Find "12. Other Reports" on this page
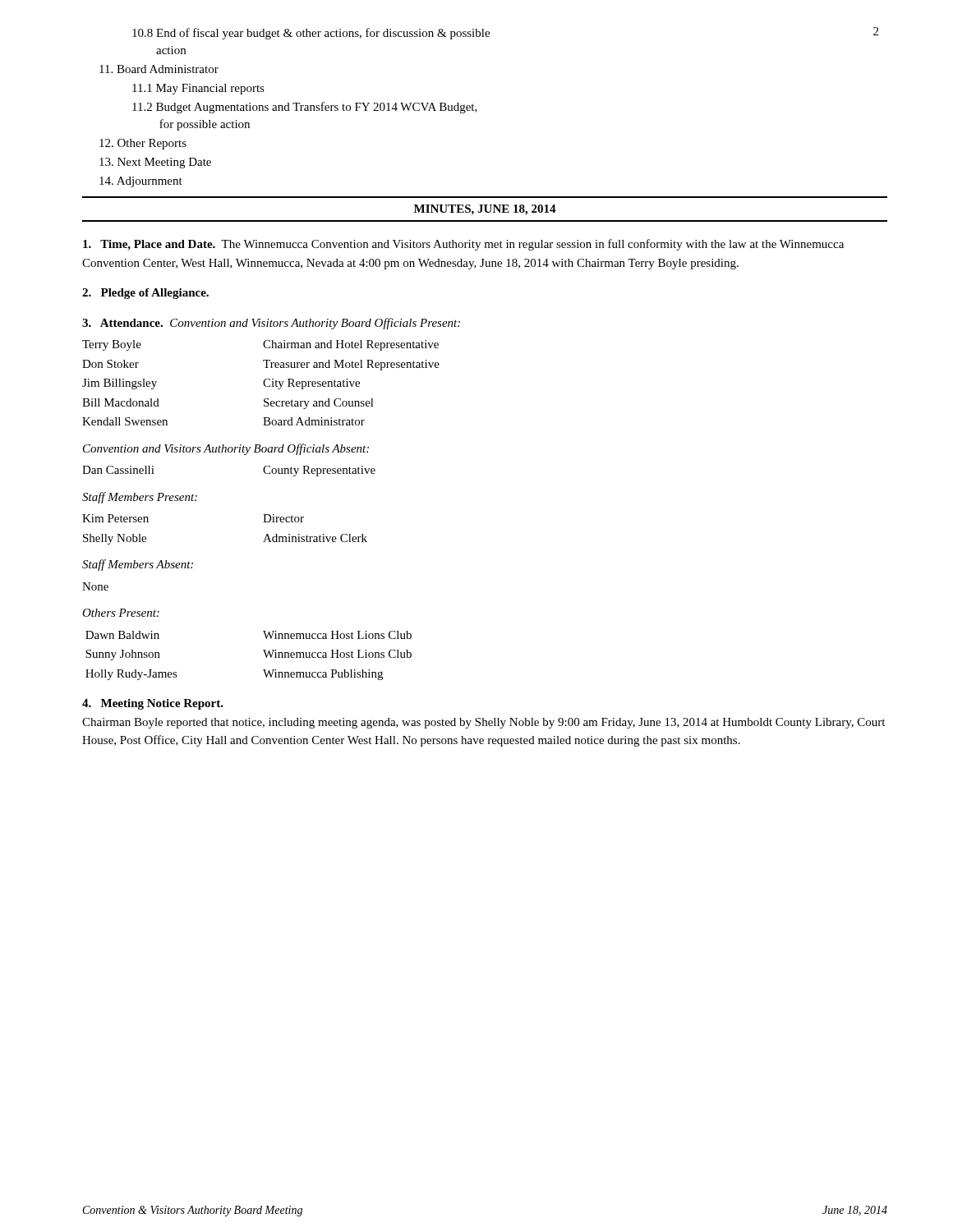Screen dimensions: 1232x953 point(143,143)
